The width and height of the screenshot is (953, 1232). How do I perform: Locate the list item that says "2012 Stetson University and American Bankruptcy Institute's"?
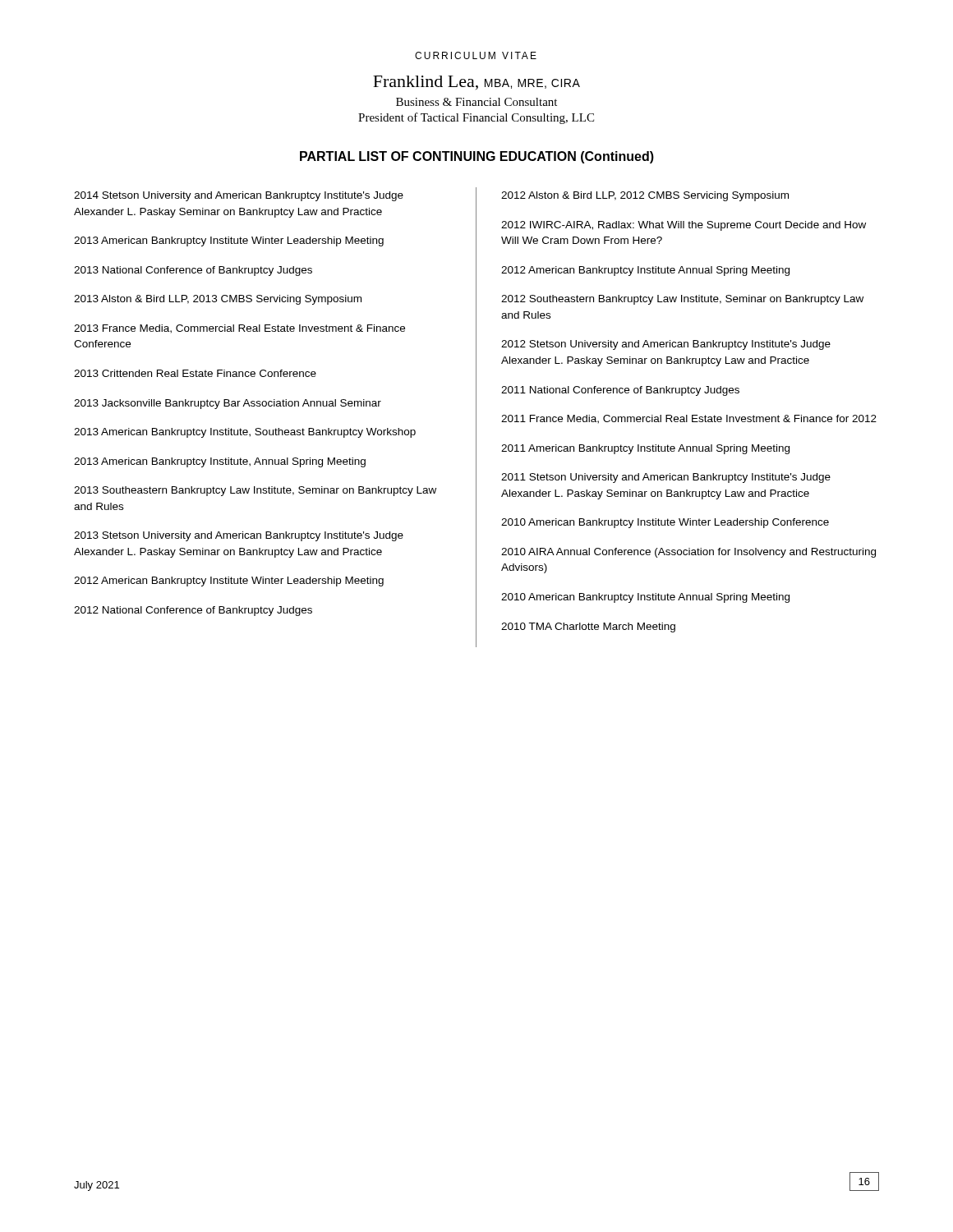coord(666,352)
